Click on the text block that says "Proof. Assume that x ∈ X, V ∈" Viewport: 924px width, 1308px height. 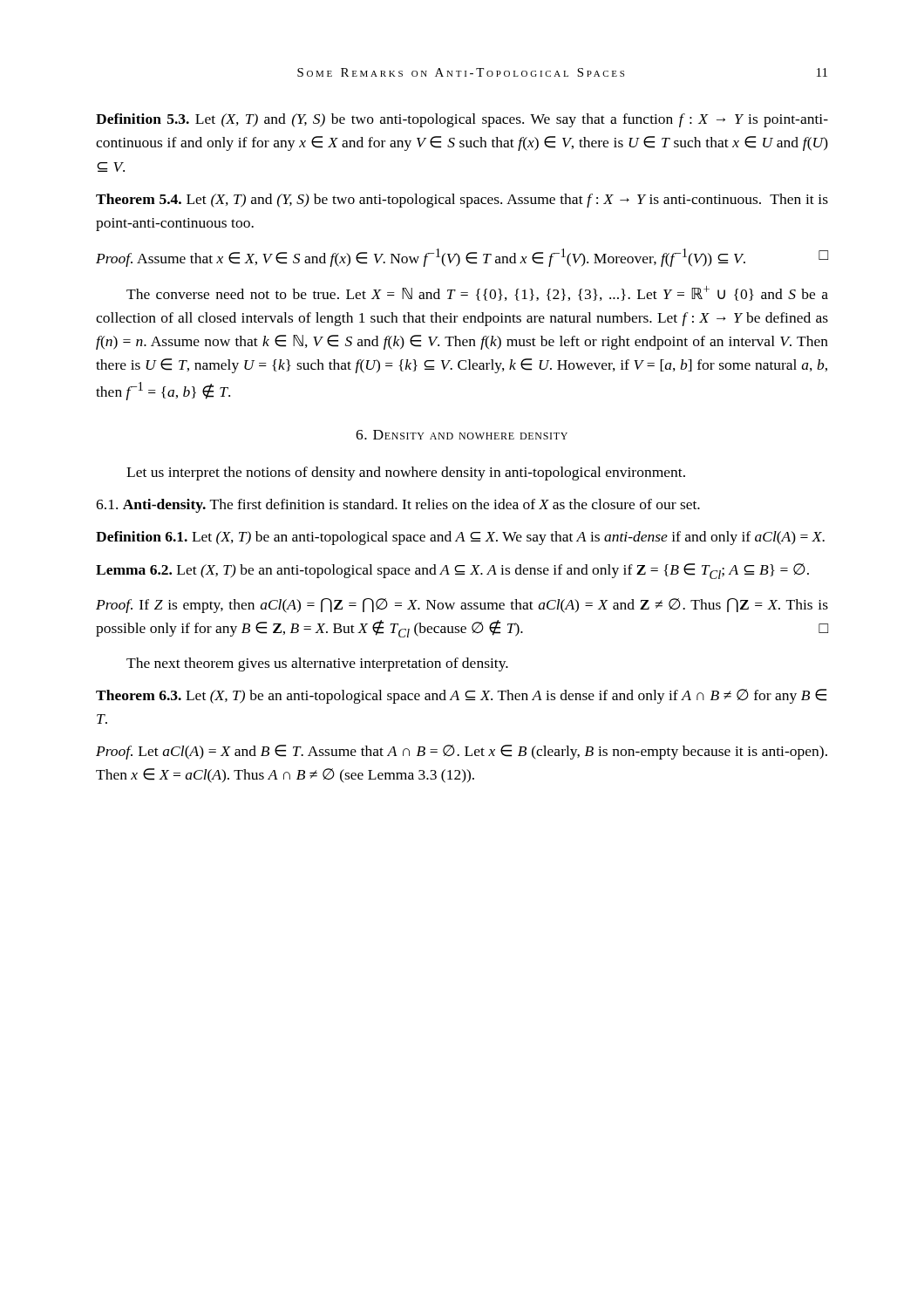coord(462,257)
